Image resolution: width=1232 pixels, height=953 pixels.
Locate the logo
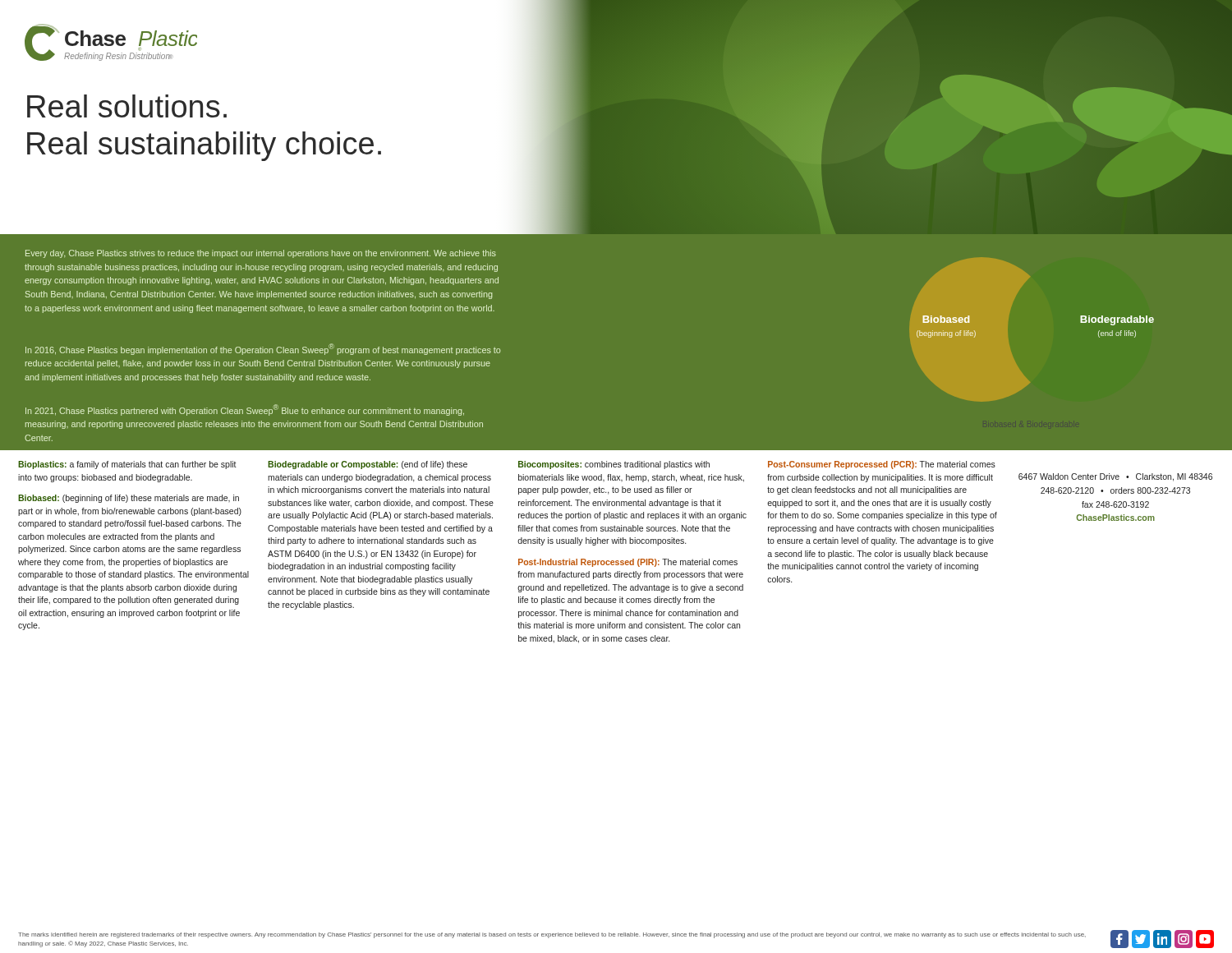point(111,44)
